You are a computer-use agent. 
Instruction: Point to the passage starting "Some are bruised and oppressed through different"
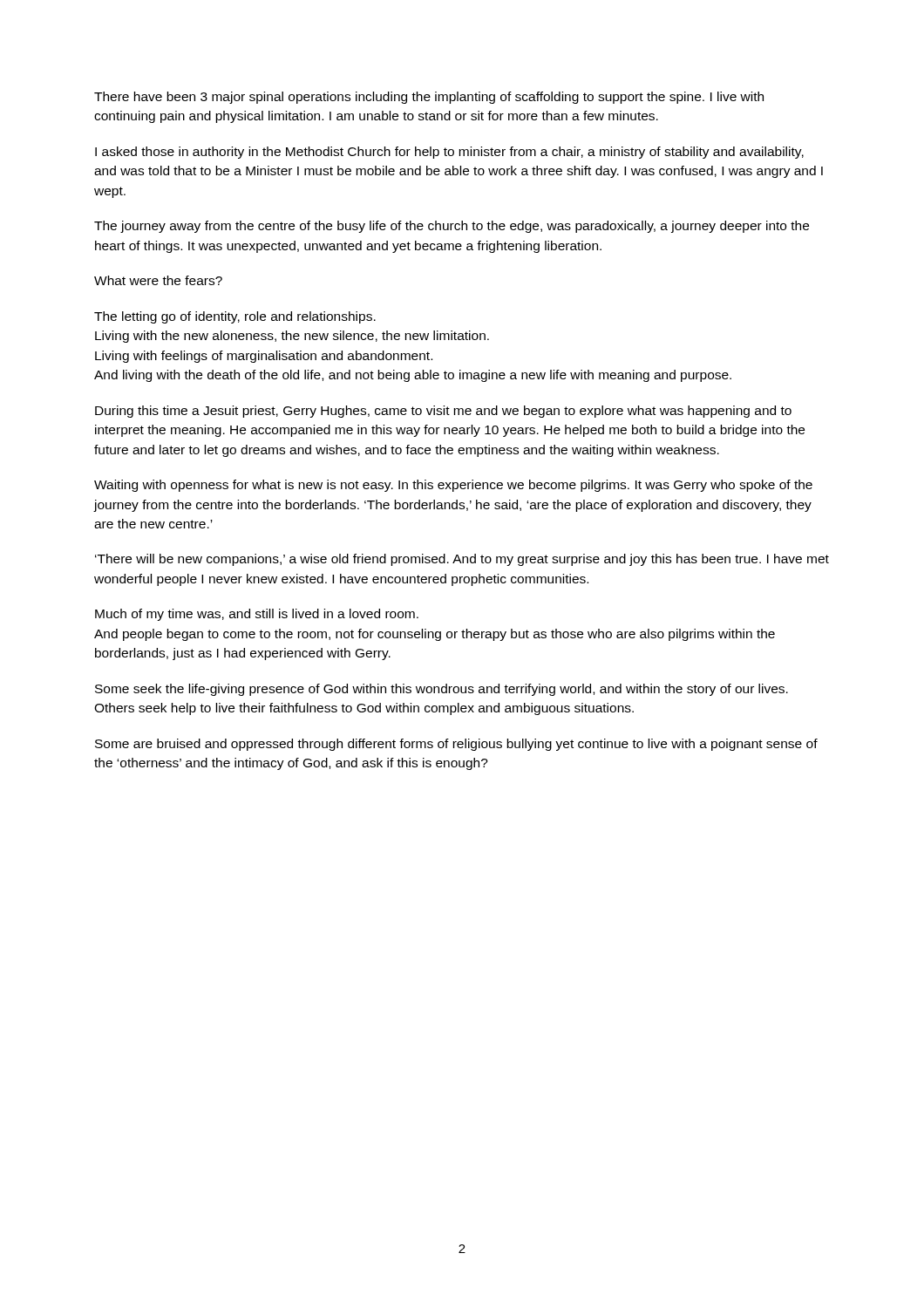pos(456,753)
